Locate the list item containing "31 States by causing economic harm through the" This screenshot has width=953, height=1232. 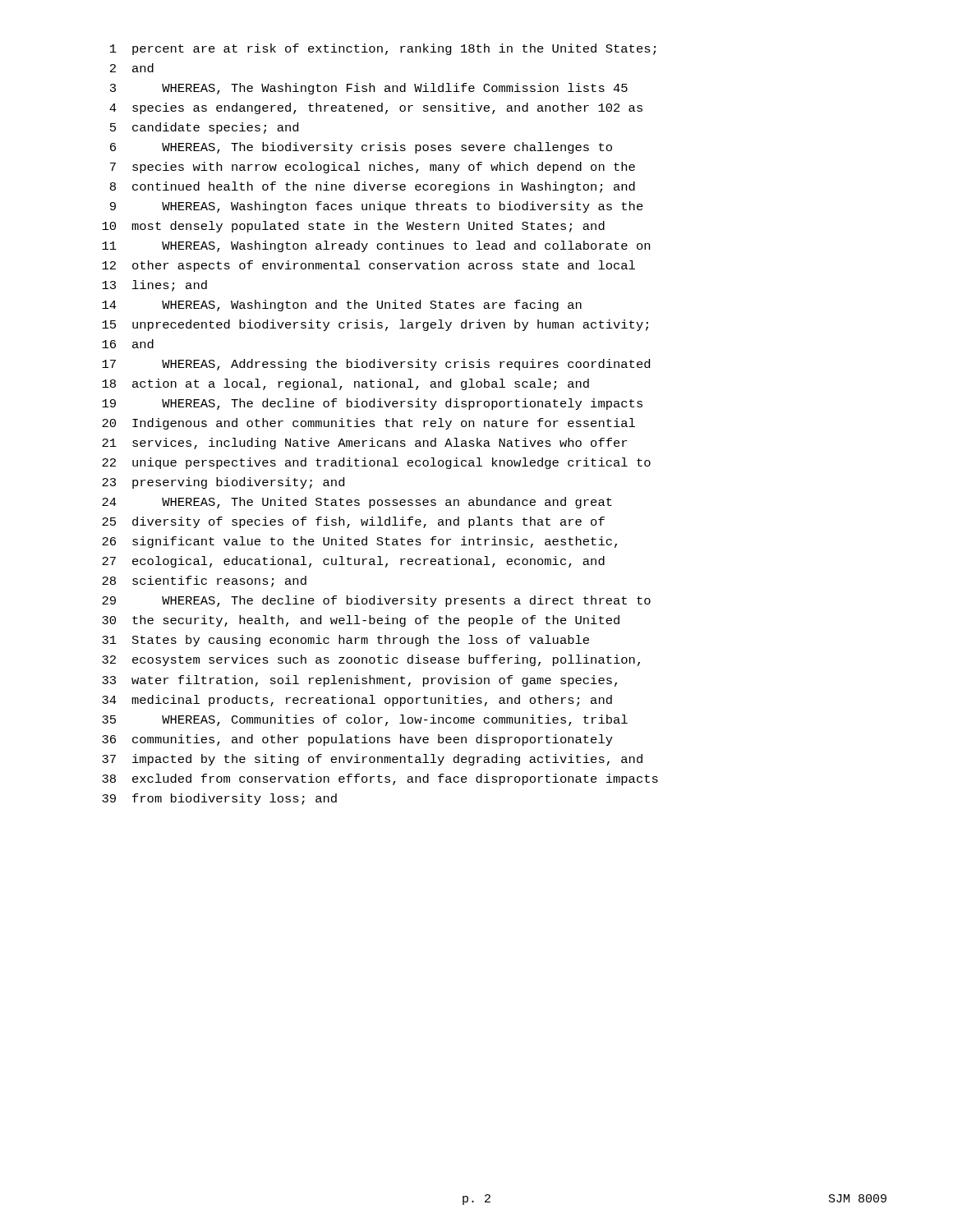[x=485, y=641]
